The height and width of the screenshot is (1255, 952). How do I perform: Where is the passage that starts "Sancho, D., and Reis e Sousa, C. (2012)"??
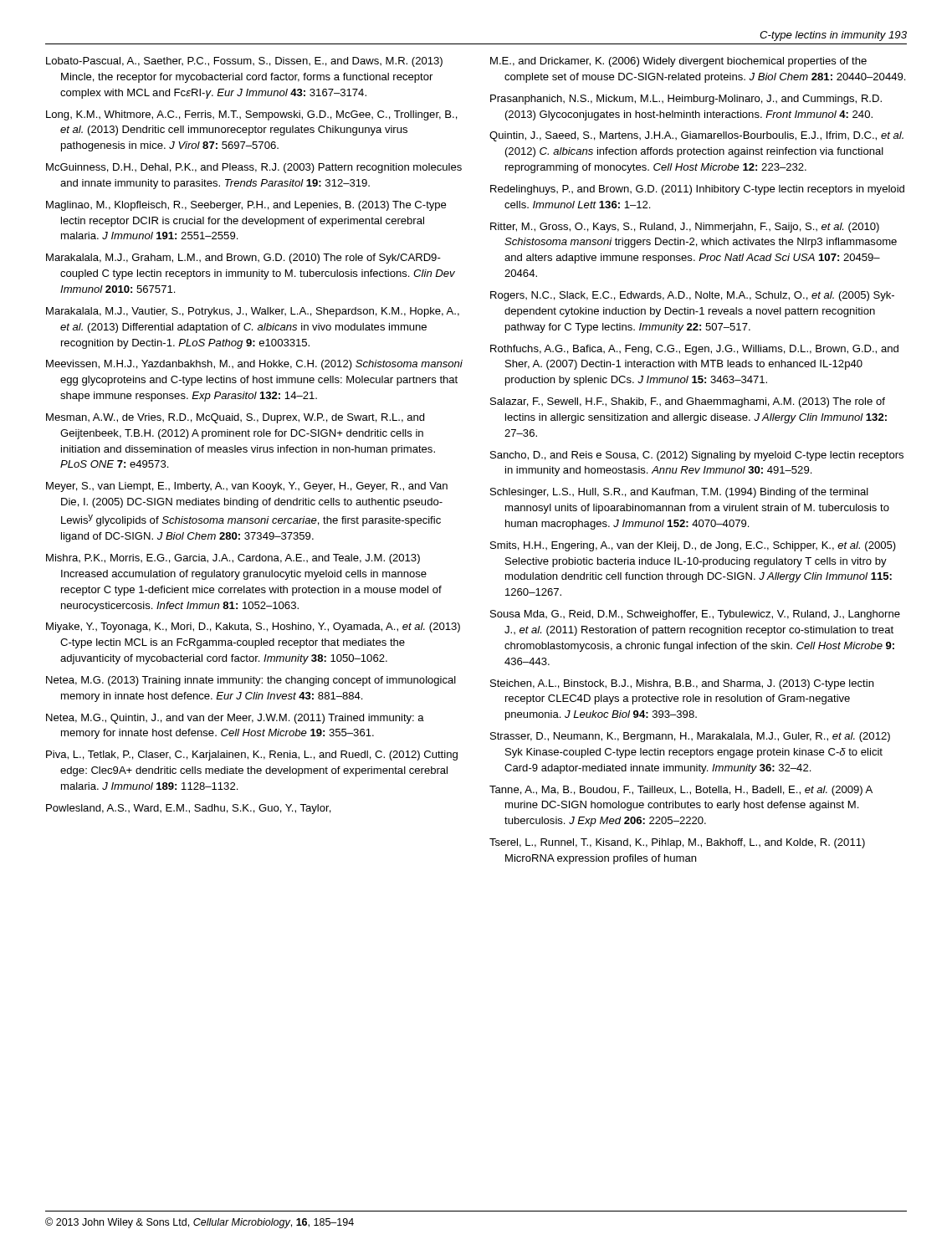point(697,462)
